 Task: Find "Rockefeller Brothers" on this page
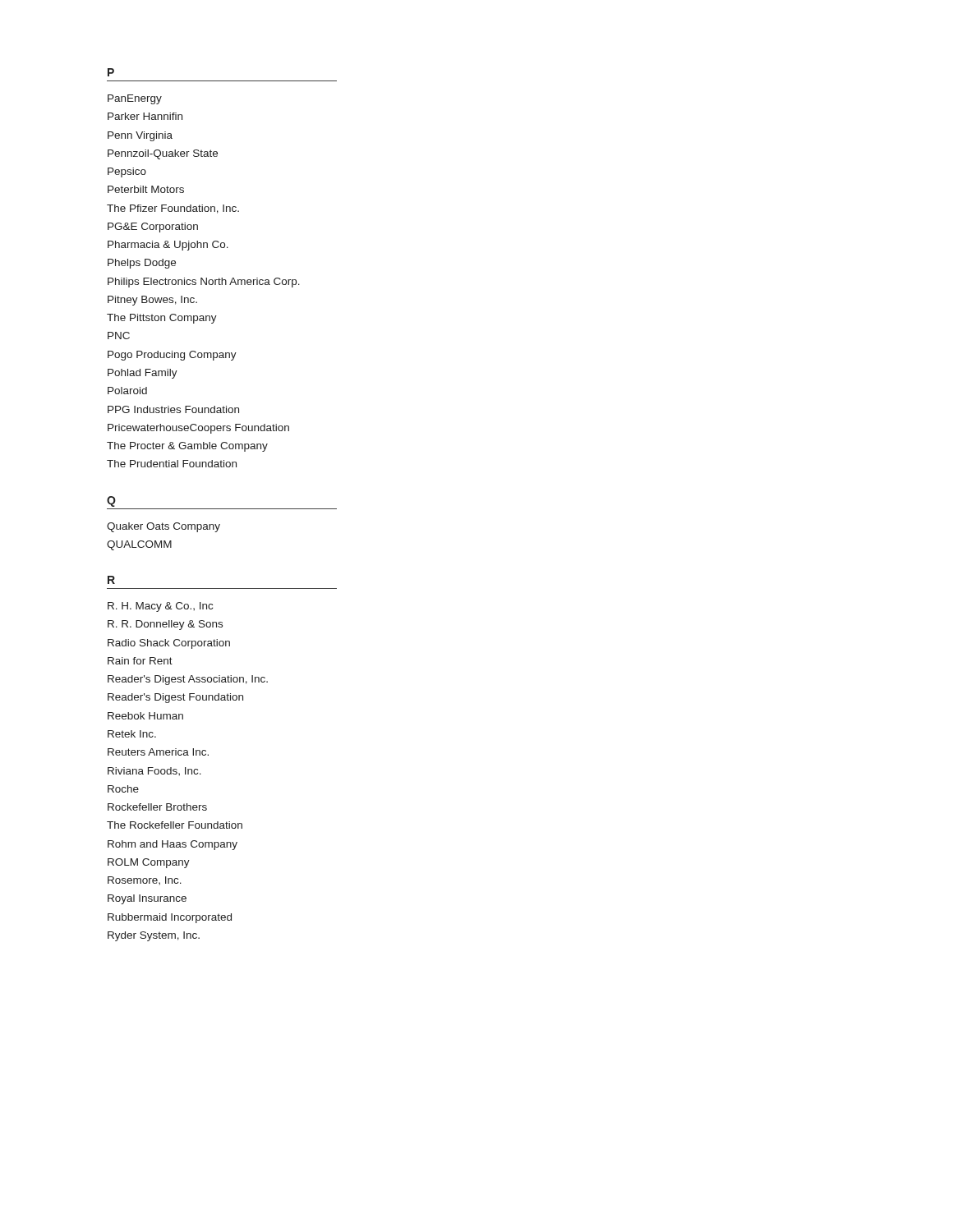(x=157, y=807)
